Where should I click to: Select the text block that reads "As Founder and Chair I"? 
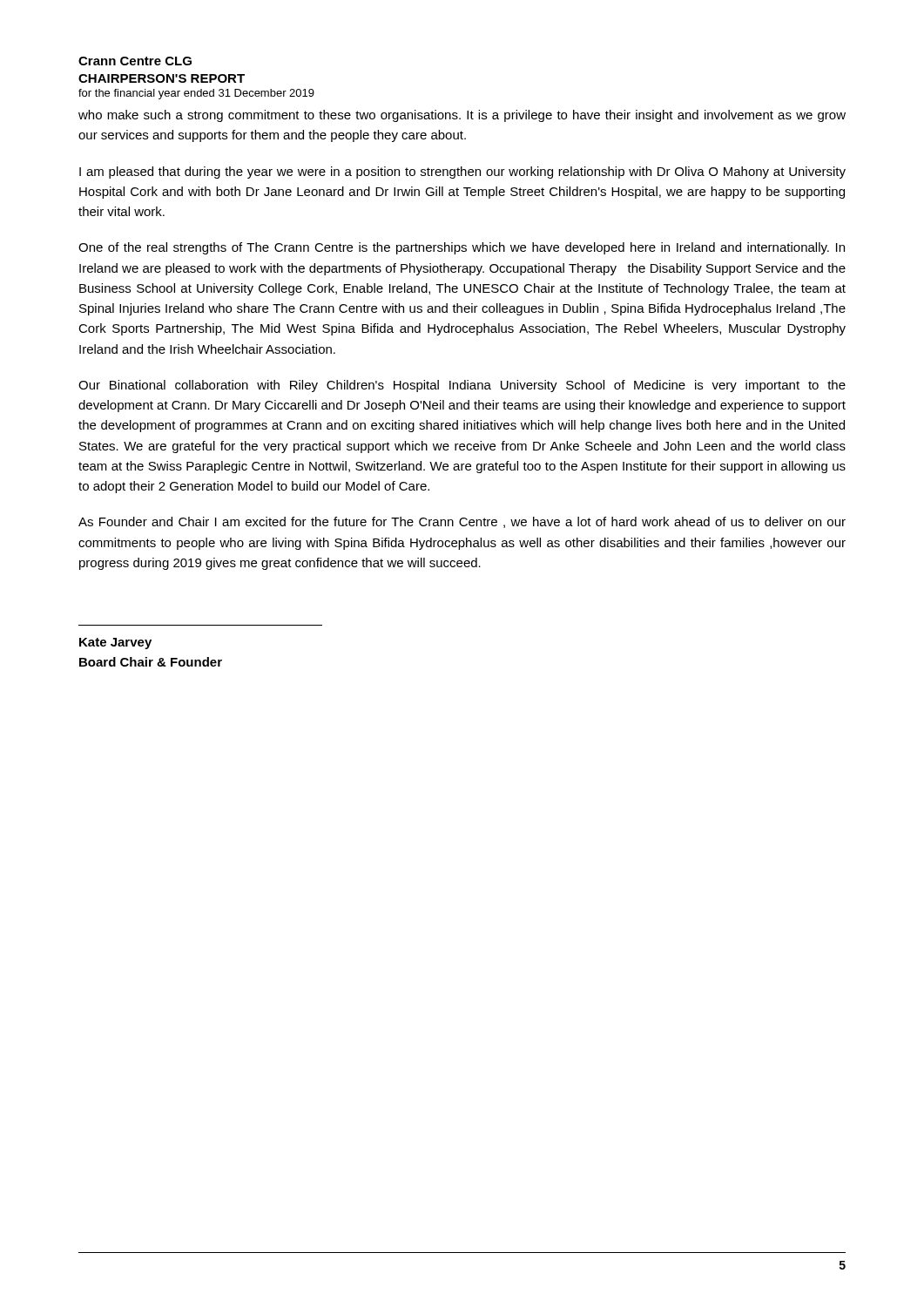462,542
